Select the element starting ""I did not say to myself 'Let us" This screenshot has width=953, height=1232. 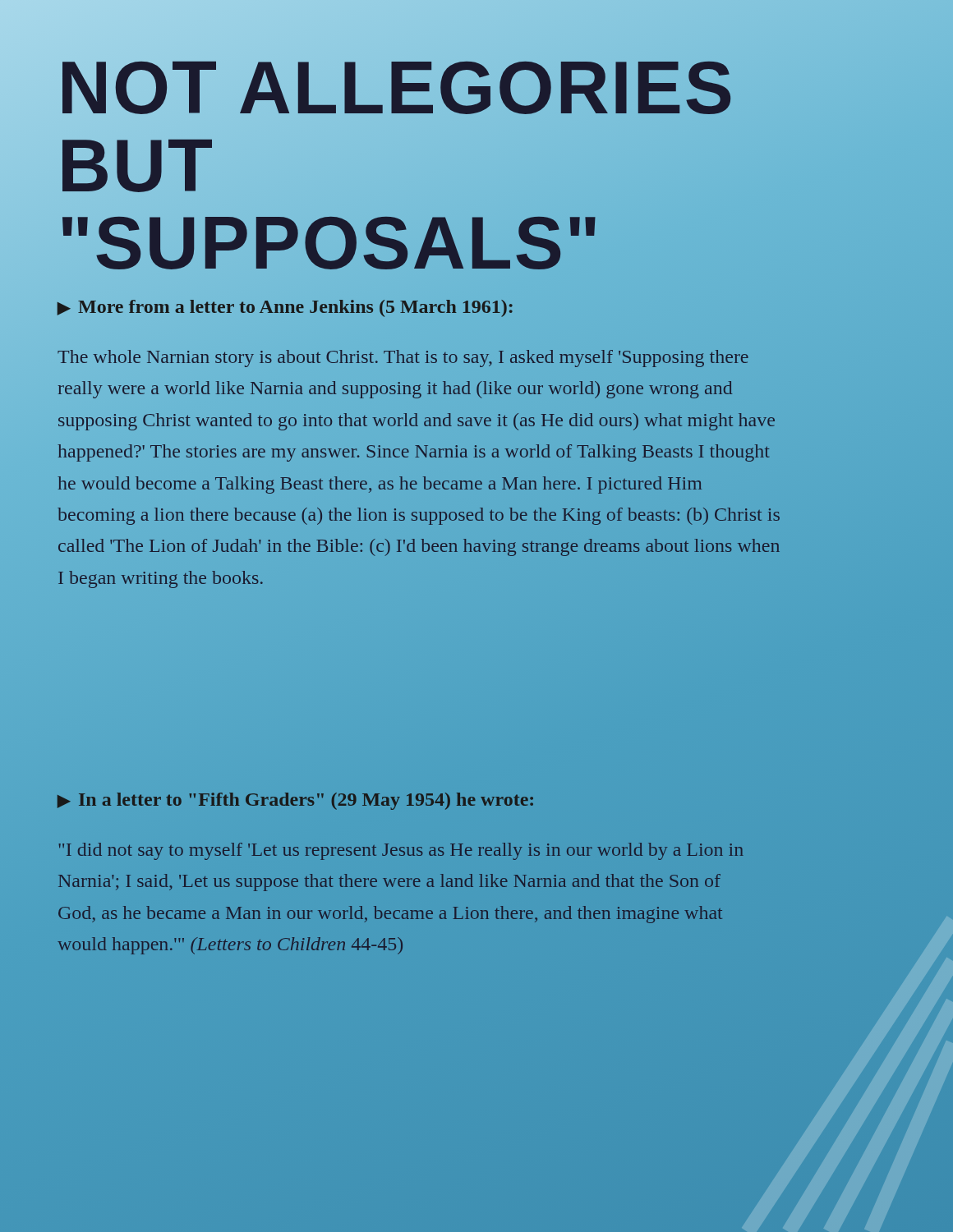tap(401, 897)
